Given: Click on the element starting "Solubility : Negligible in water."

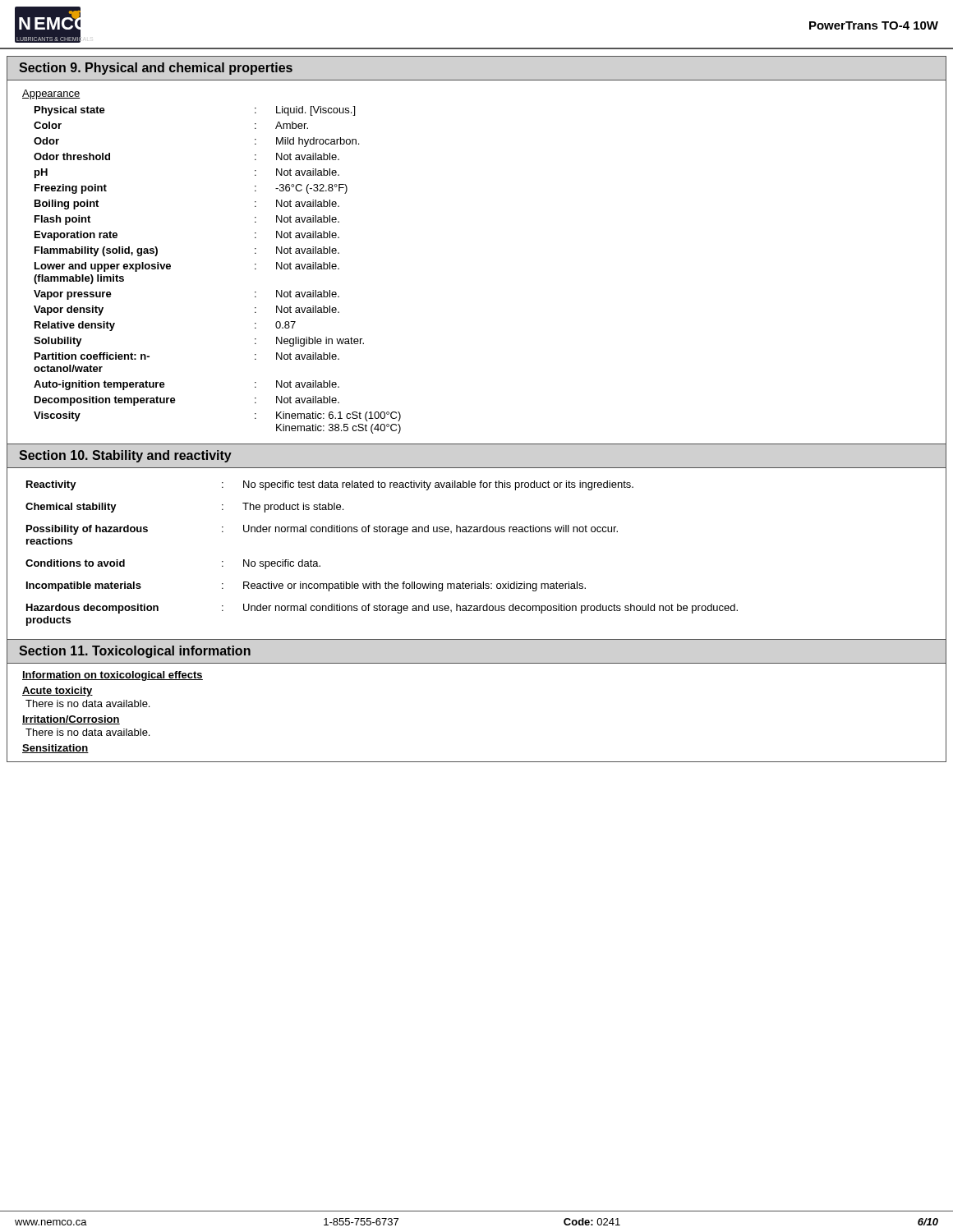Looking at the screenshot, I should (61, 341).
